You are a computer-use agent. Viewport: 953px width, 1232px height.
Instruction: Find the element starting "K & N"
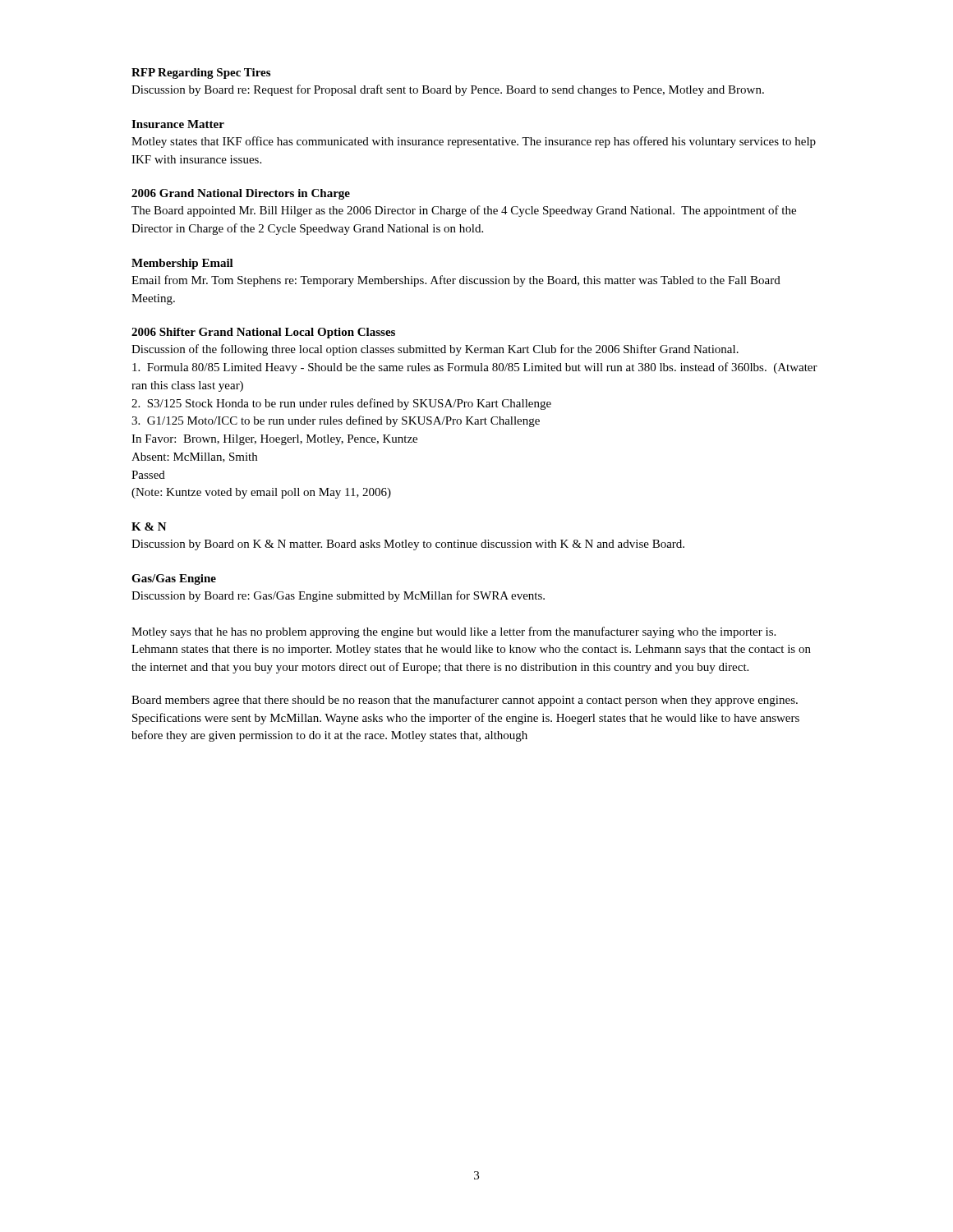[x=149, y=526]
